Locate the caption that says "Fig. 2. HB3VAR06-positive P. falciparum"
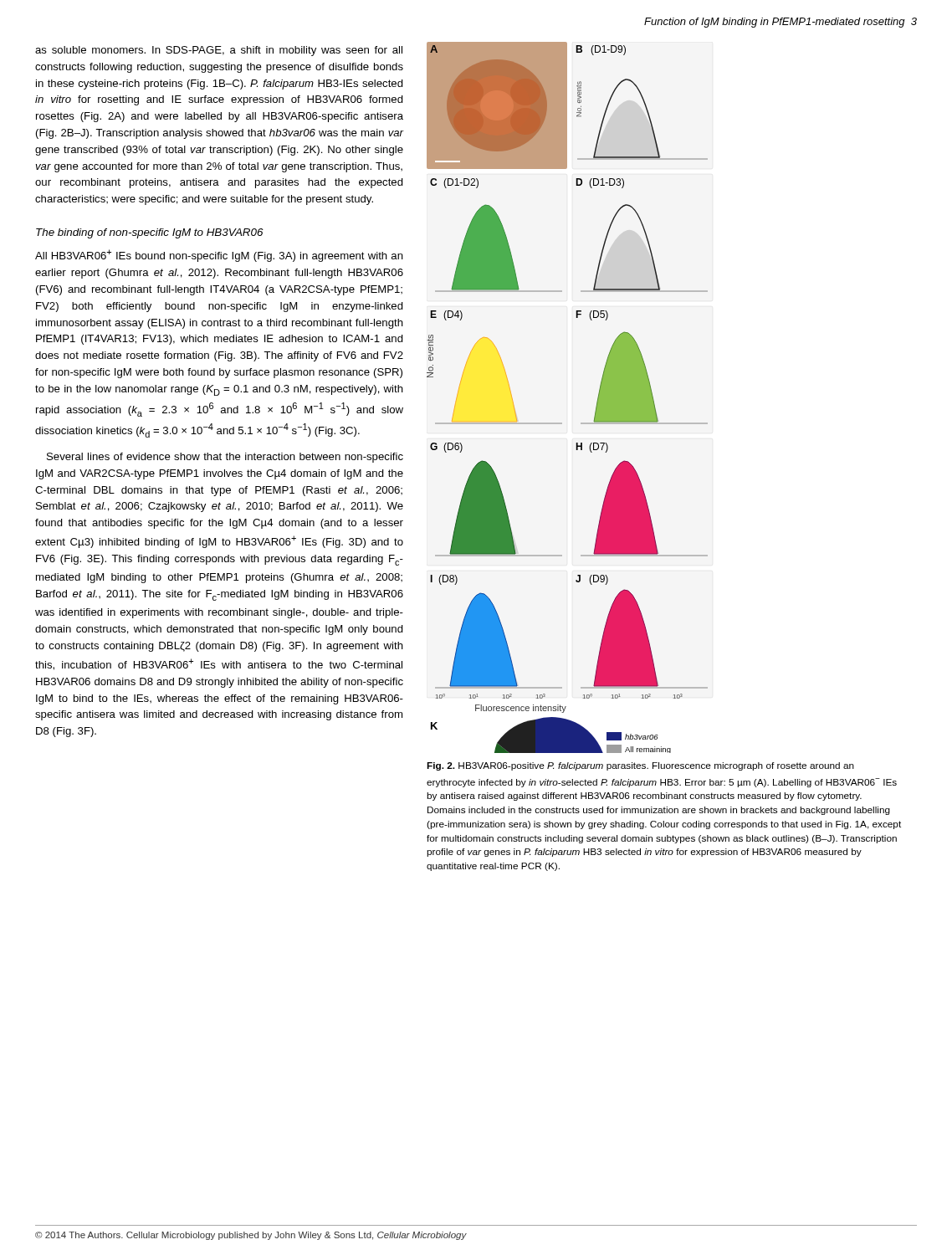 point(664,816)
